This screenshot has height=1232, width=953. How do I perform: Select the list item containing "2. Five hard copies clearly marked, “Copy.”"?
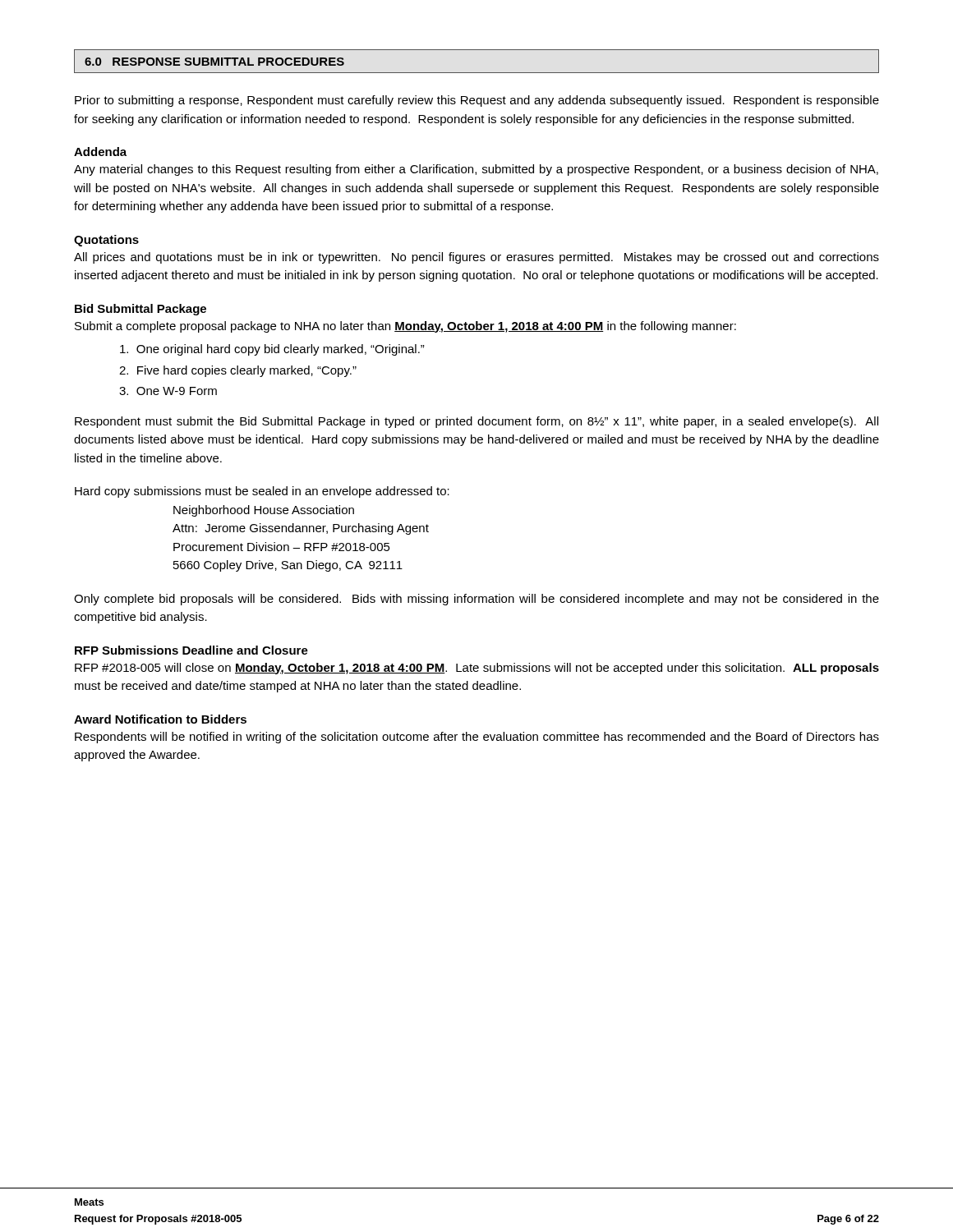(x=238, y=370)
